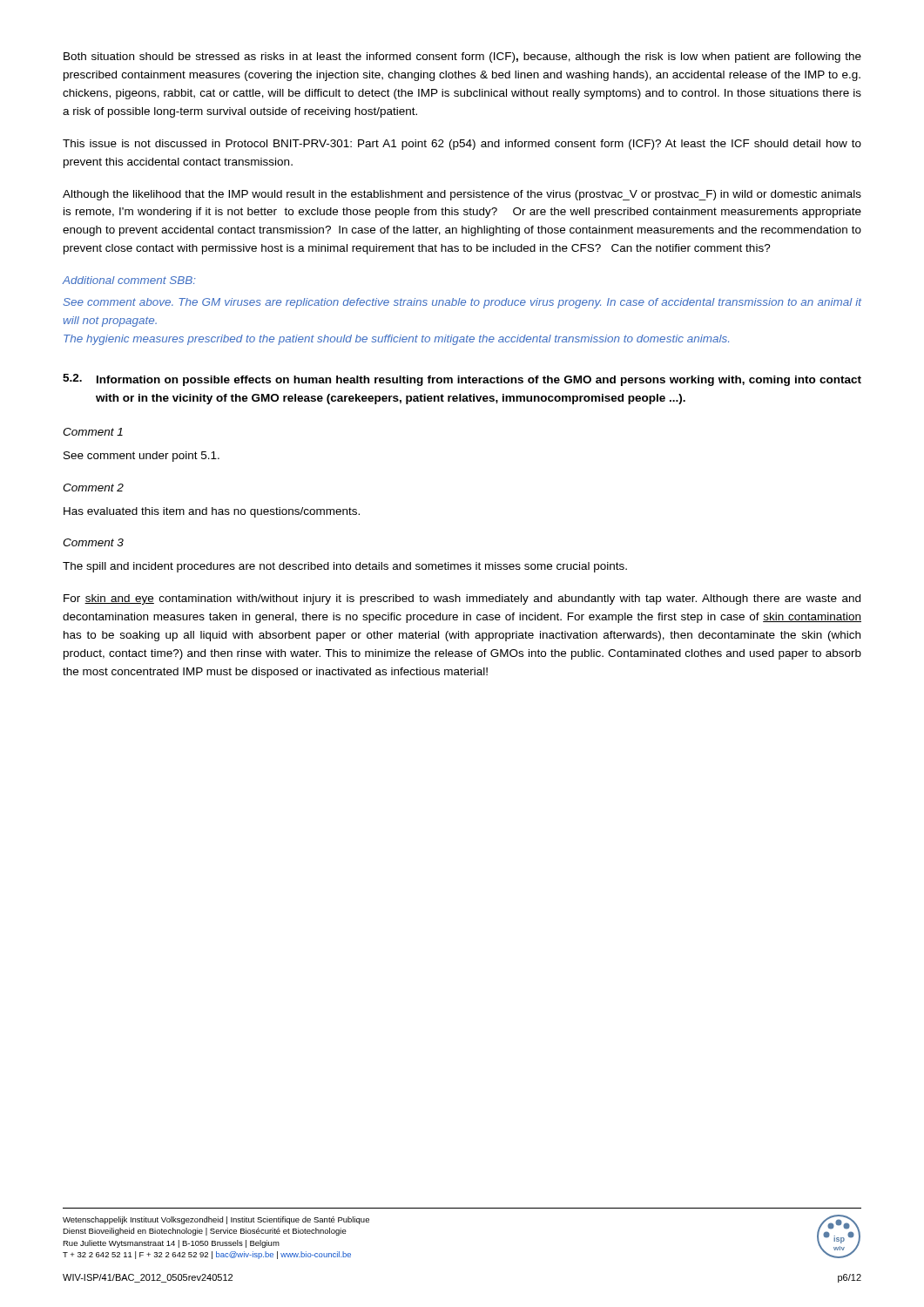The image size is (924, 1307).
Task: Where does it say "Comment 1"?
Action: pos(93,432)
